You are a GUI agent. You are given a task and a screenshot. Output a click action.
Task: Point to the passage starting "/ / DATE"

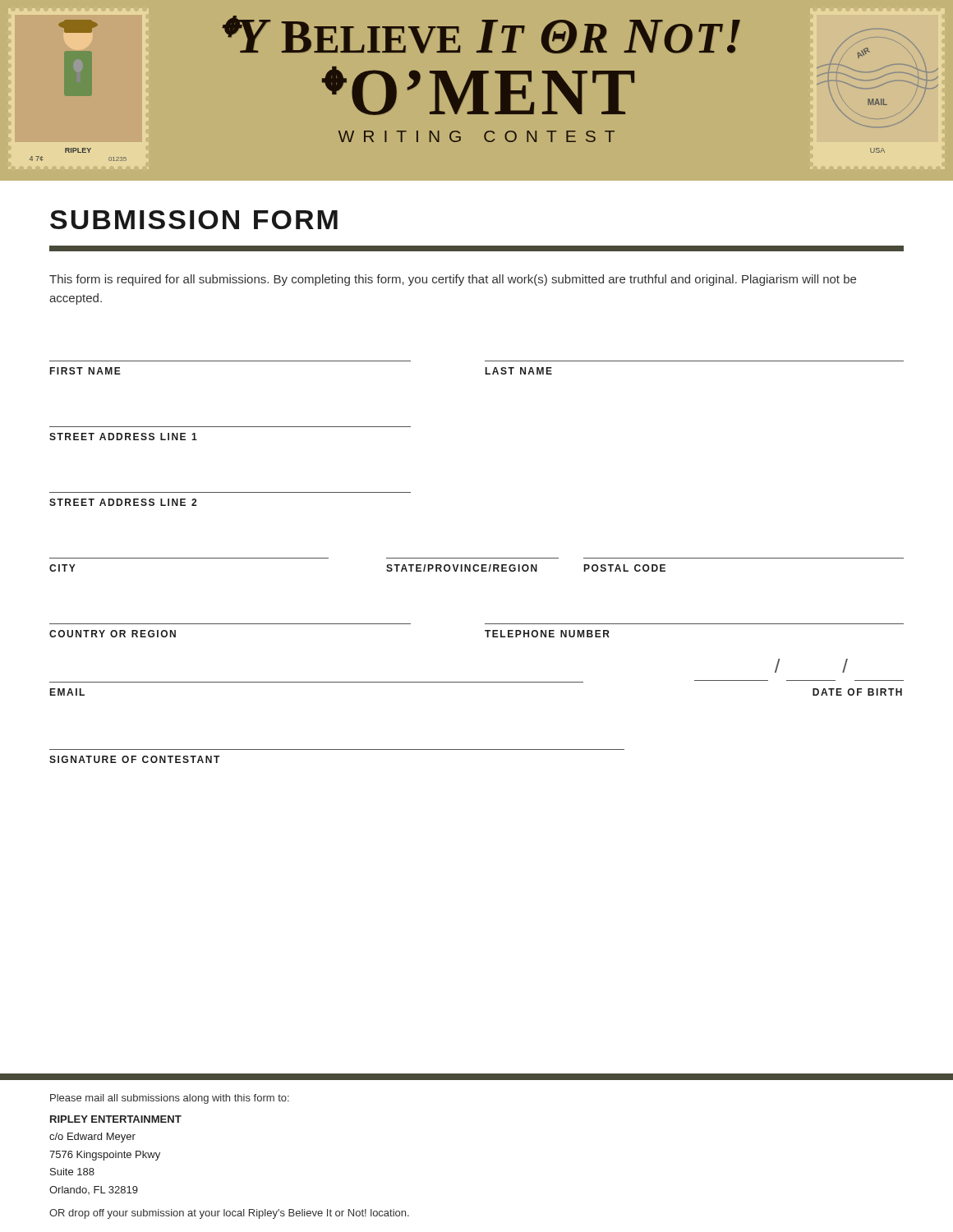click(x=756, y=676)
